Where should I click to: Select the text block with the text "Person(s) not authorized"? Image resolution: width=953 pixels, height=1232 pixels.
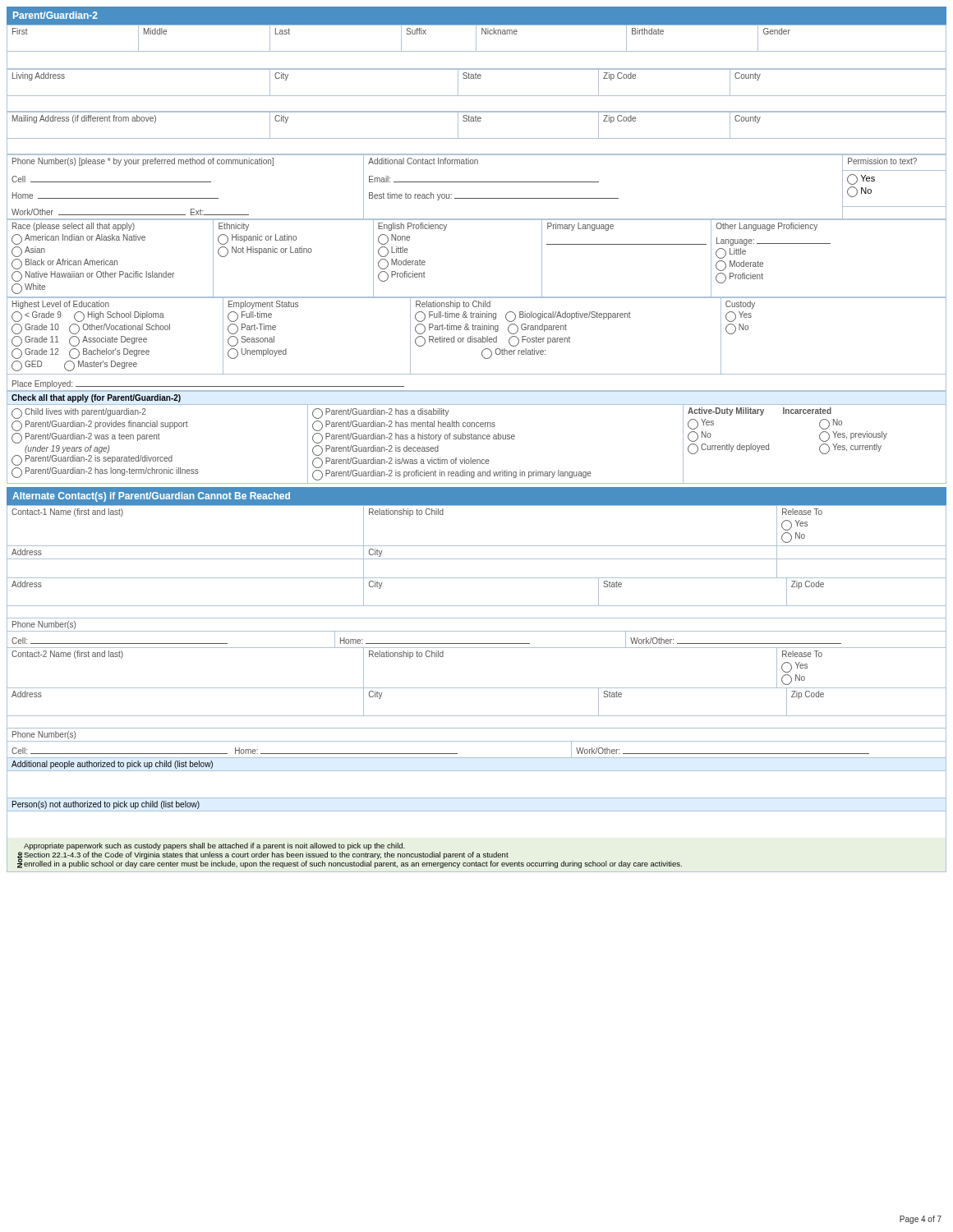476,818
